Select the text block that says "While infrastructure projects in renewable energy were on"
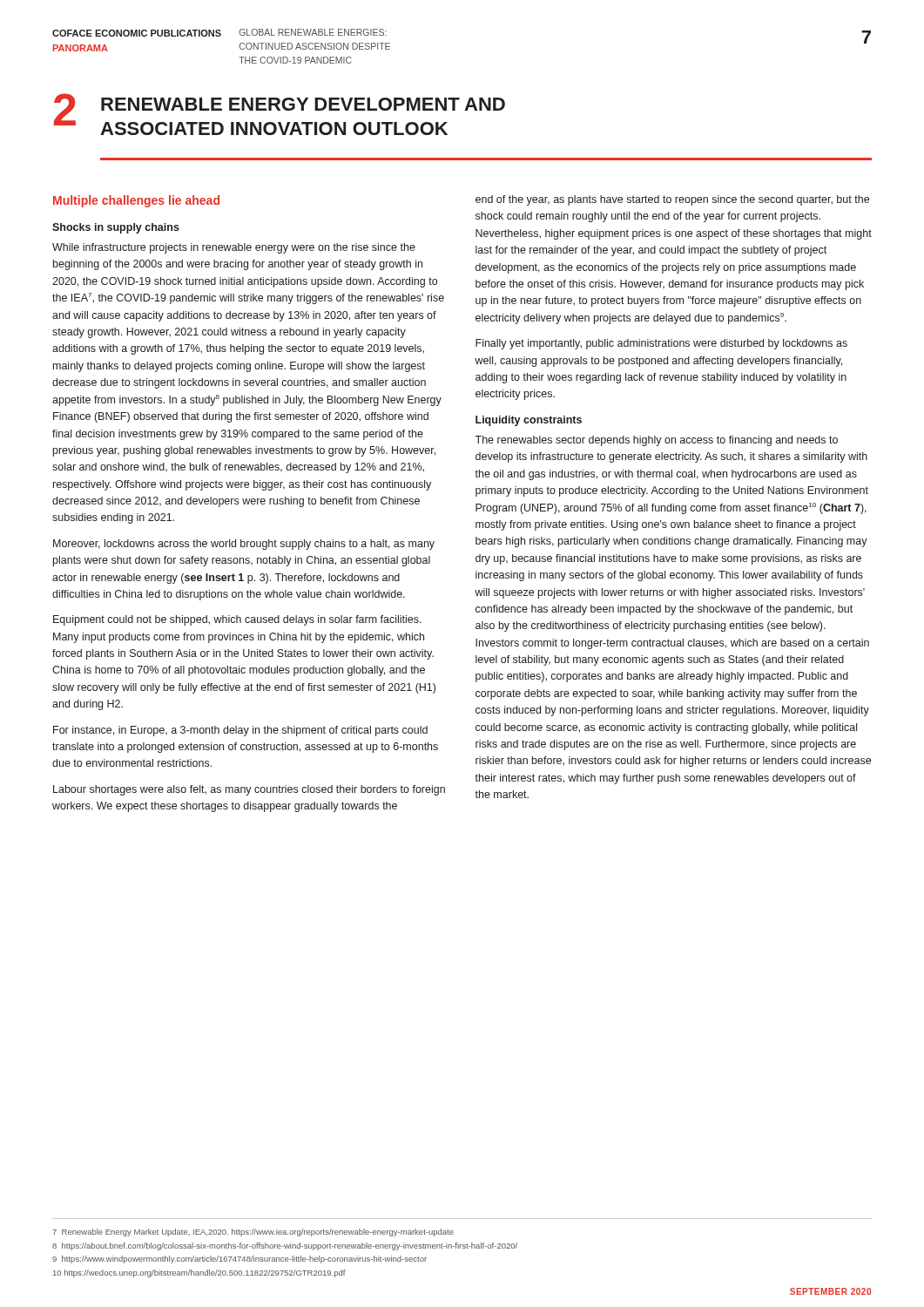This screenshot has height=1307, width=924. 234,248
